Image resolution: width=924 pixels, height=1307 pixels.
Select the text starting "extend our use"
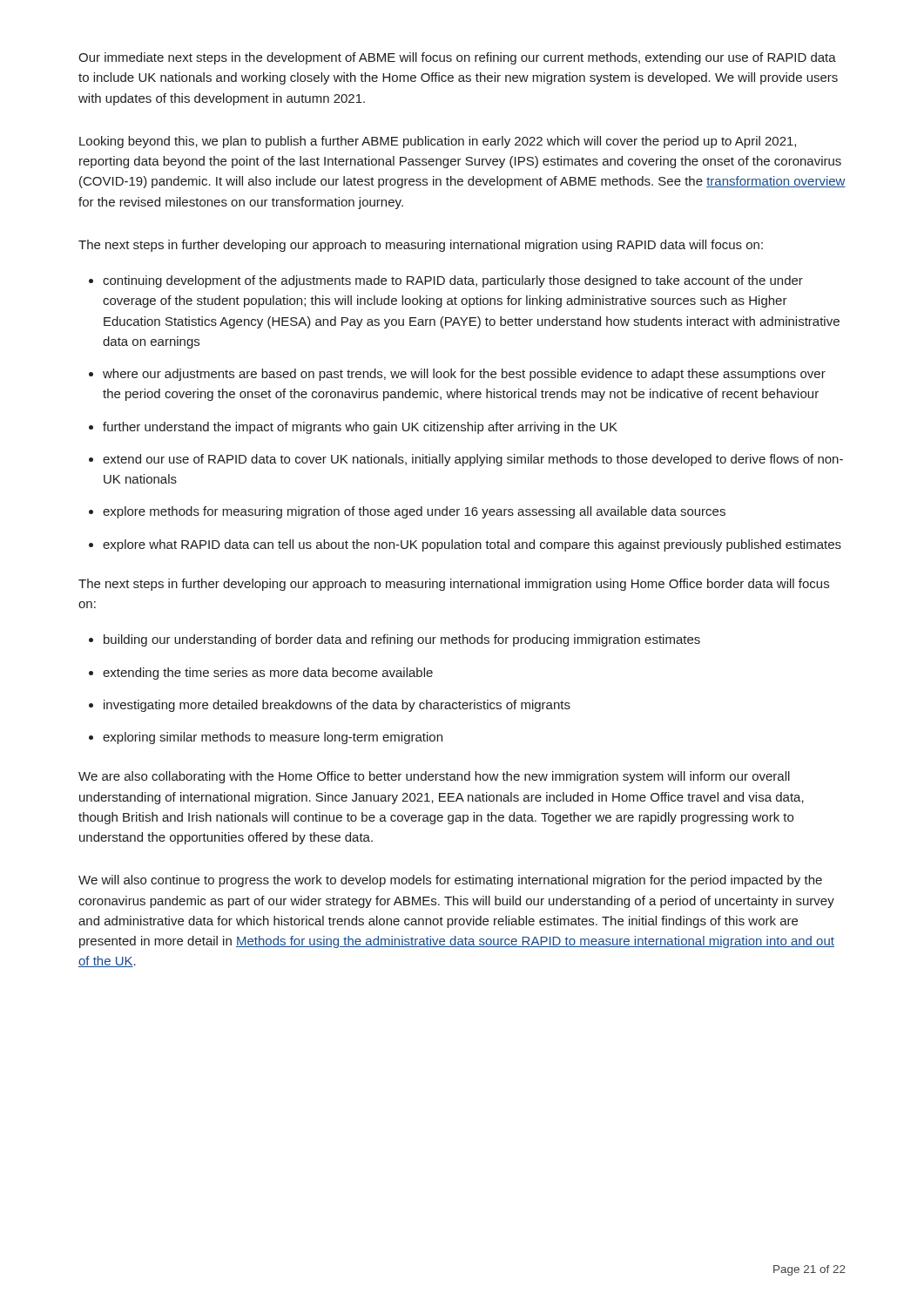point(473,469)
